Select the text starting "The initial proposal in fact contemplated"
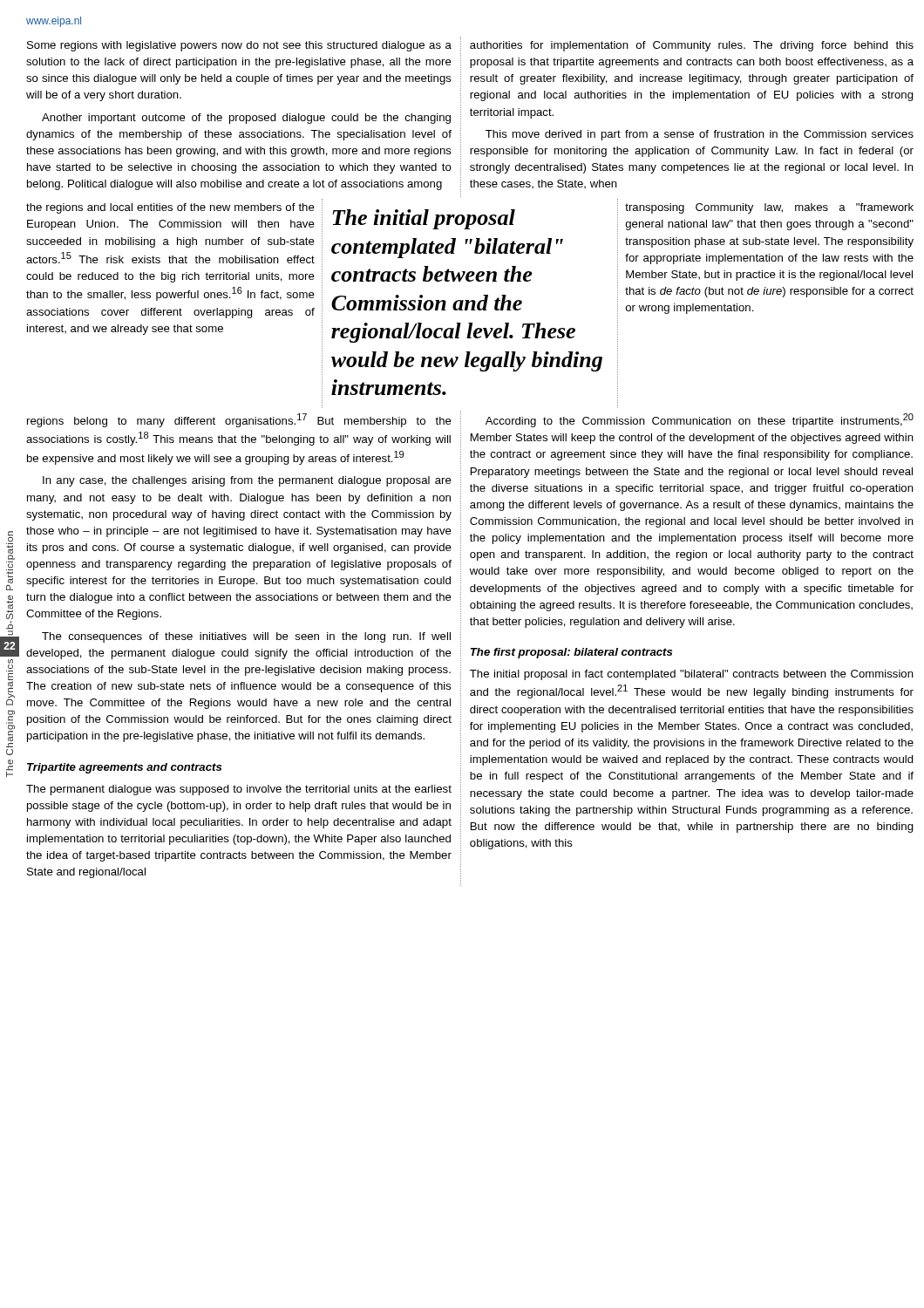The image size is (924, 1308). click(692, 758)
